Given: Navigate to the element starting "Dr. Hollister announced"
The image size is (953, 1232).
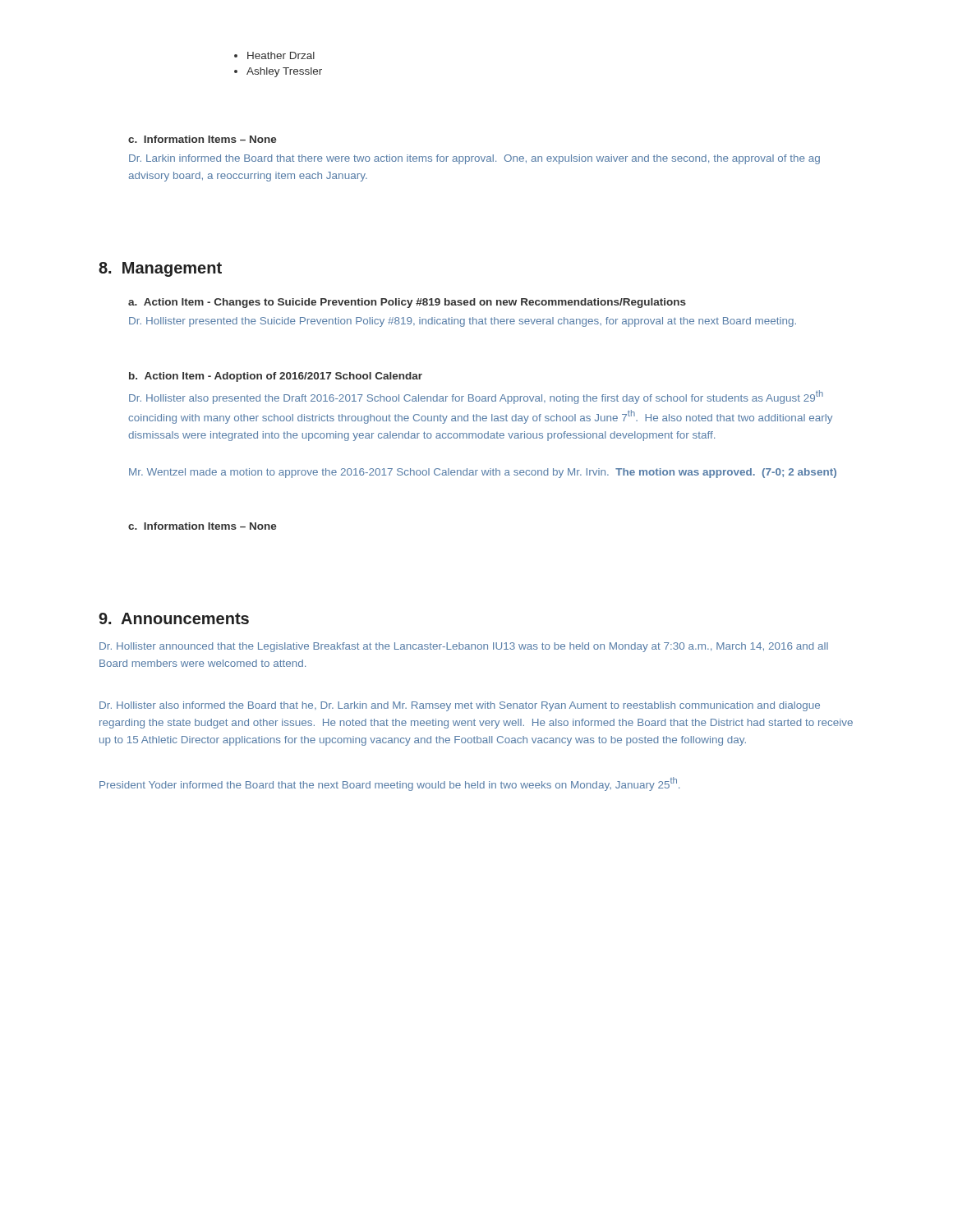Looking at the screenshot, I should pyautogui.click(x=464, y=655).
